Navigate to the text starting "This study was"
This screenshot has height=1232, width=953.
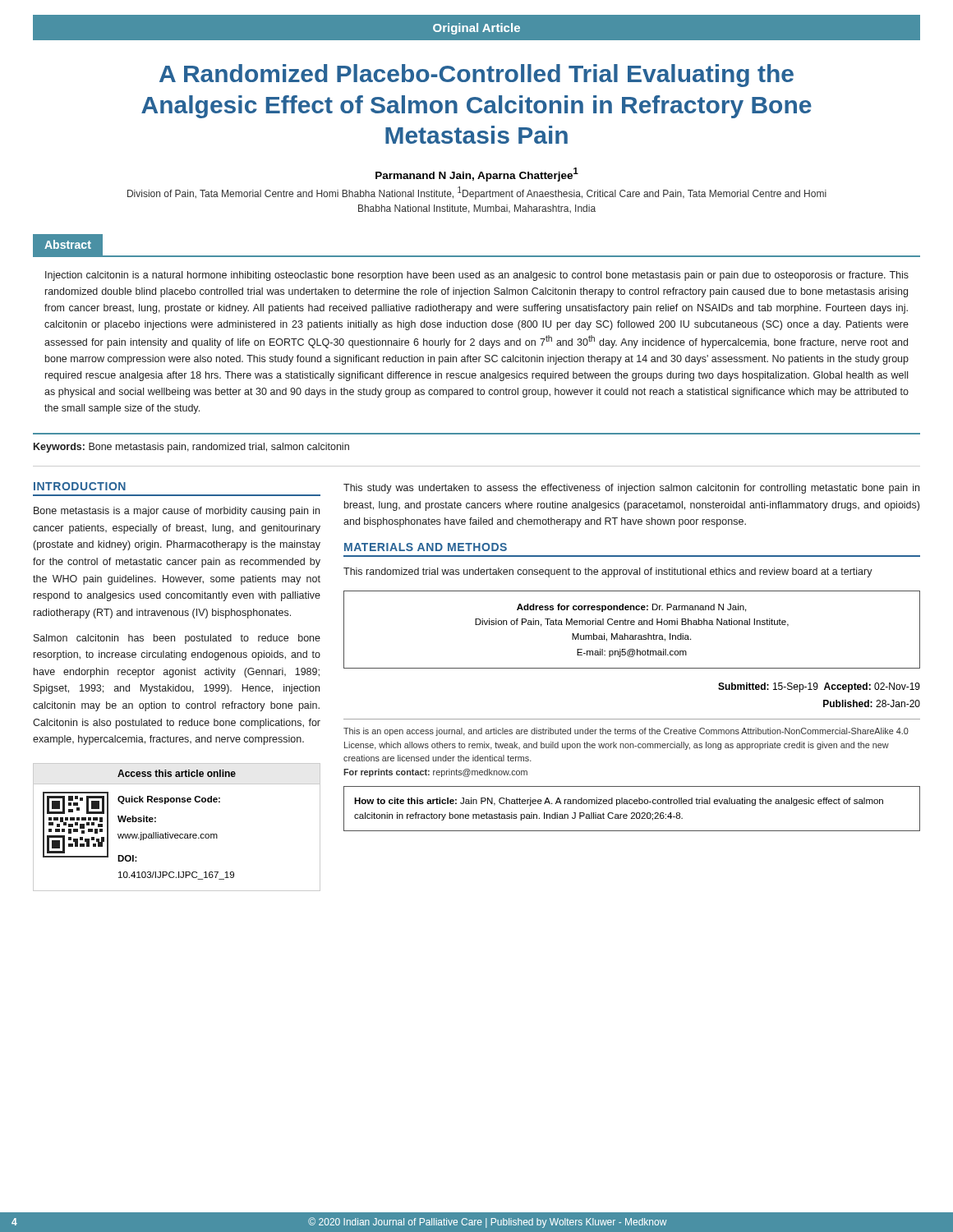click(632, 505)
